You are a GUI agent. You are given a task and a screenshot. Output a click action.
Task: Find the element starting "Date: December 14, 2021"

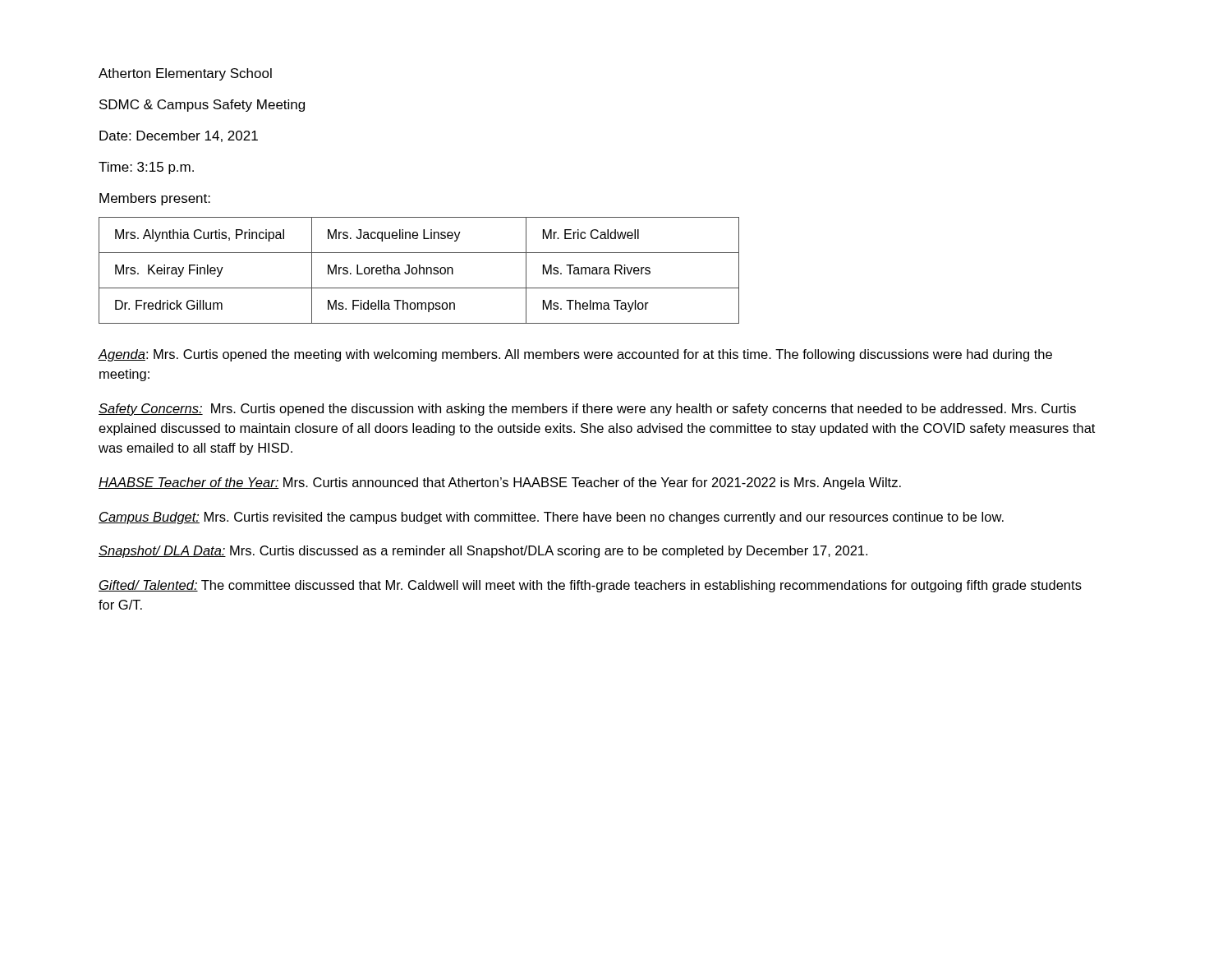(179, 136)
